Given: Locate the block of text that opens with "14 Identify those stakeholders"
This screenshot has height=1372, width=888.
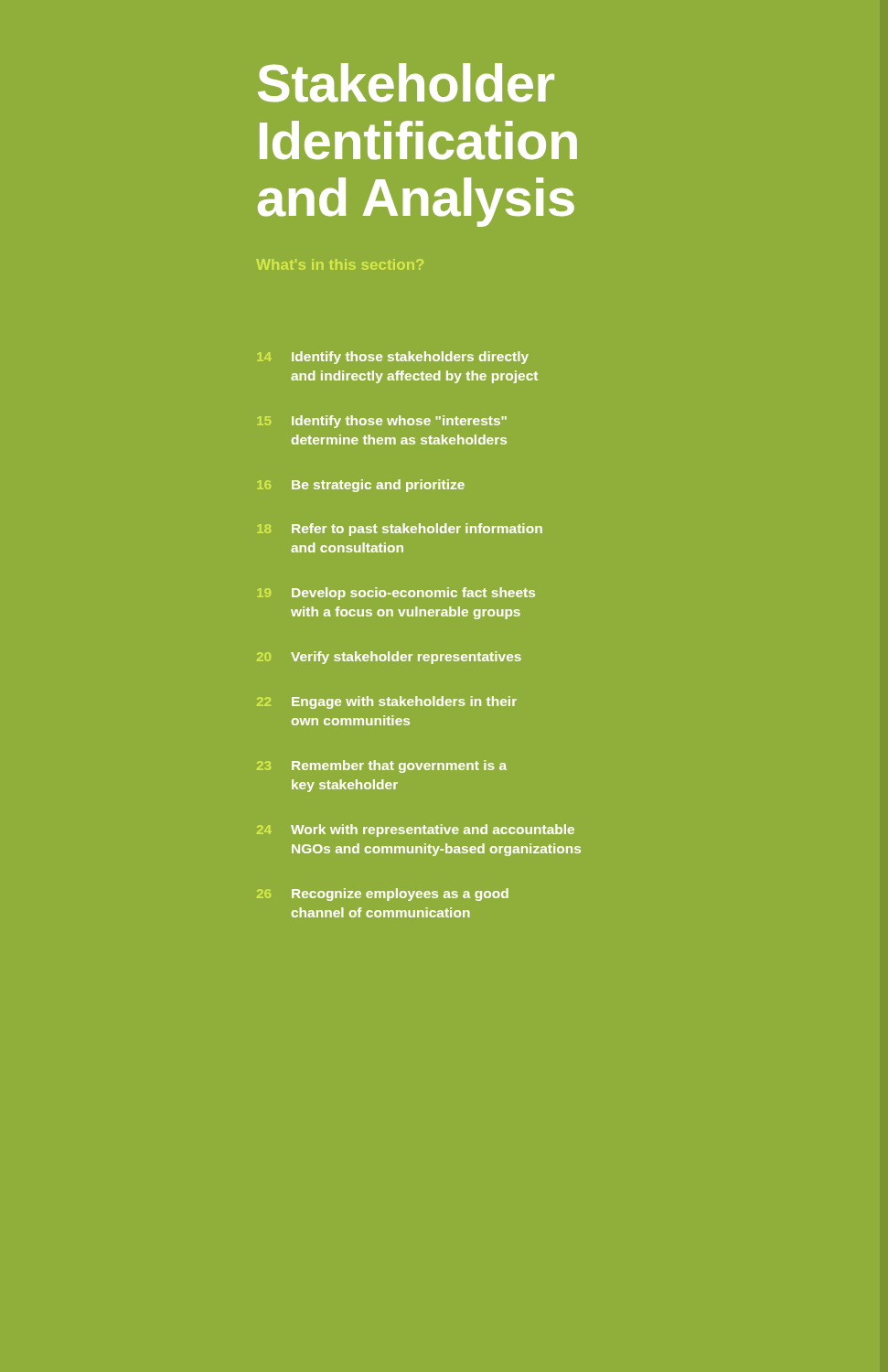Looking at the screenshot, I should point(512,367).
